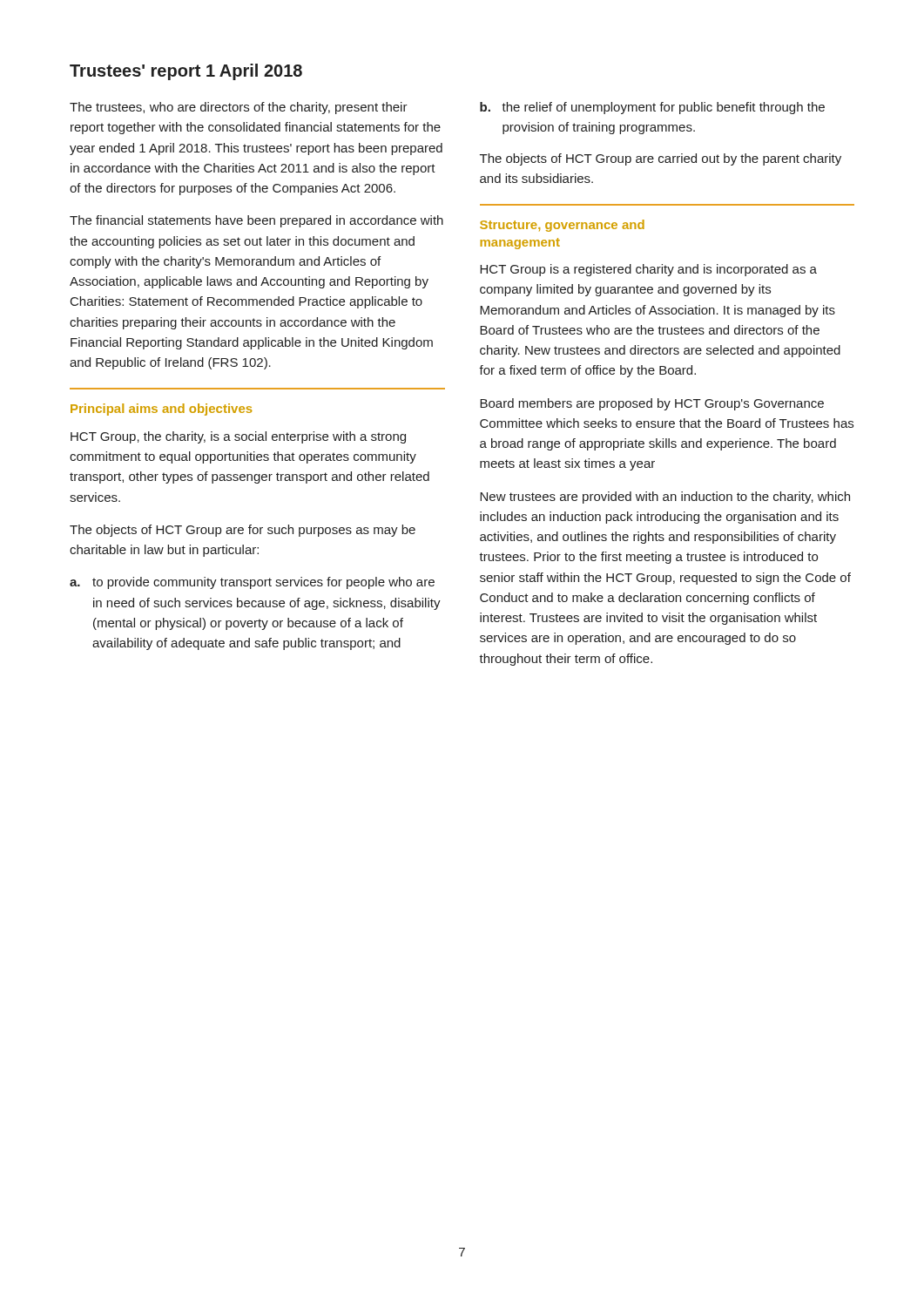Viewport: 924px width, 1307px height.
Task: Find the passage starting "HCT Group, the charity, is a social"
Action: point(250,466)
